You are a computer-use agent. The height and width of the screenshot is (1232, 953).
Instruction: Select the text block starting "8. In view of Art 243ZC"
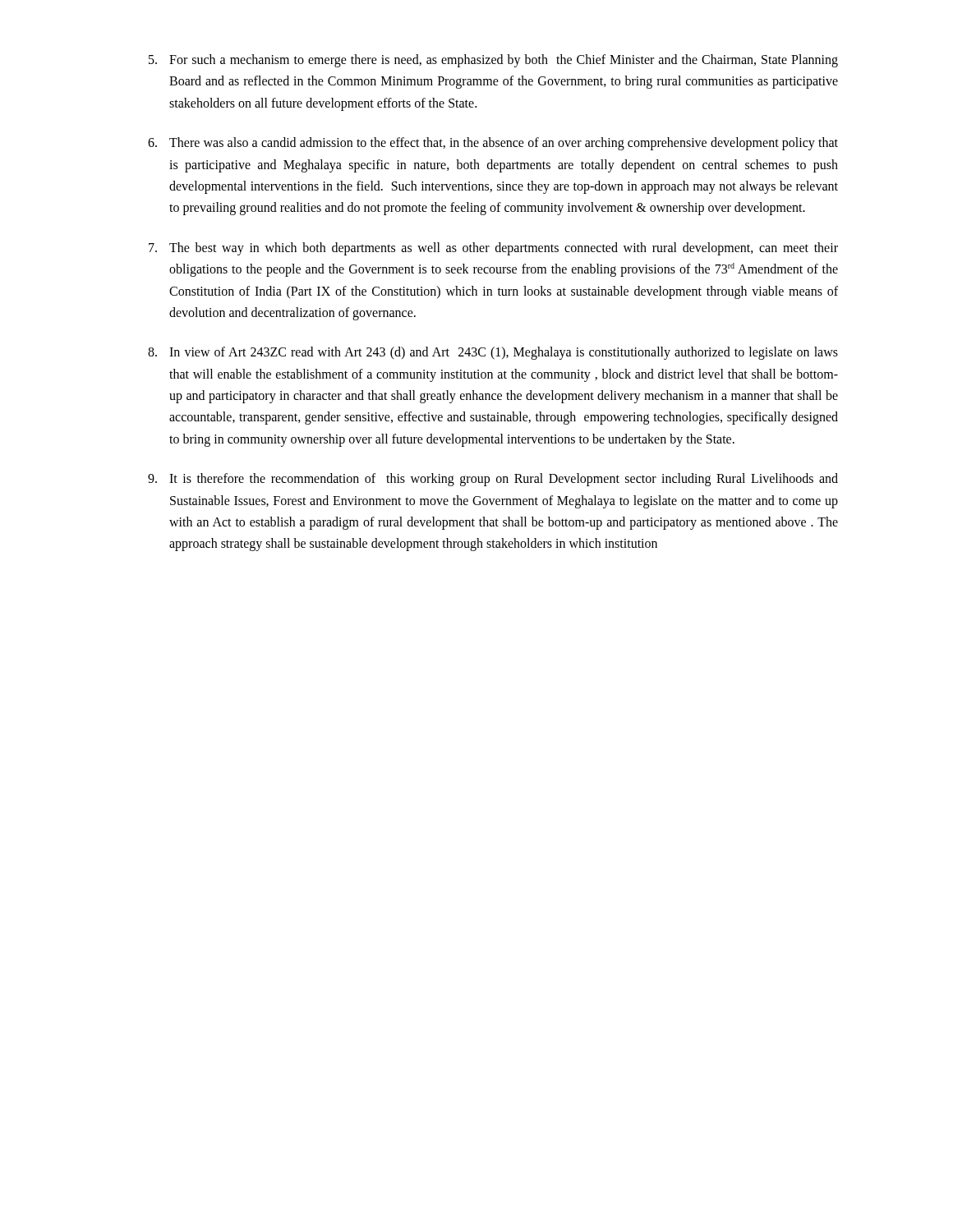476,396
